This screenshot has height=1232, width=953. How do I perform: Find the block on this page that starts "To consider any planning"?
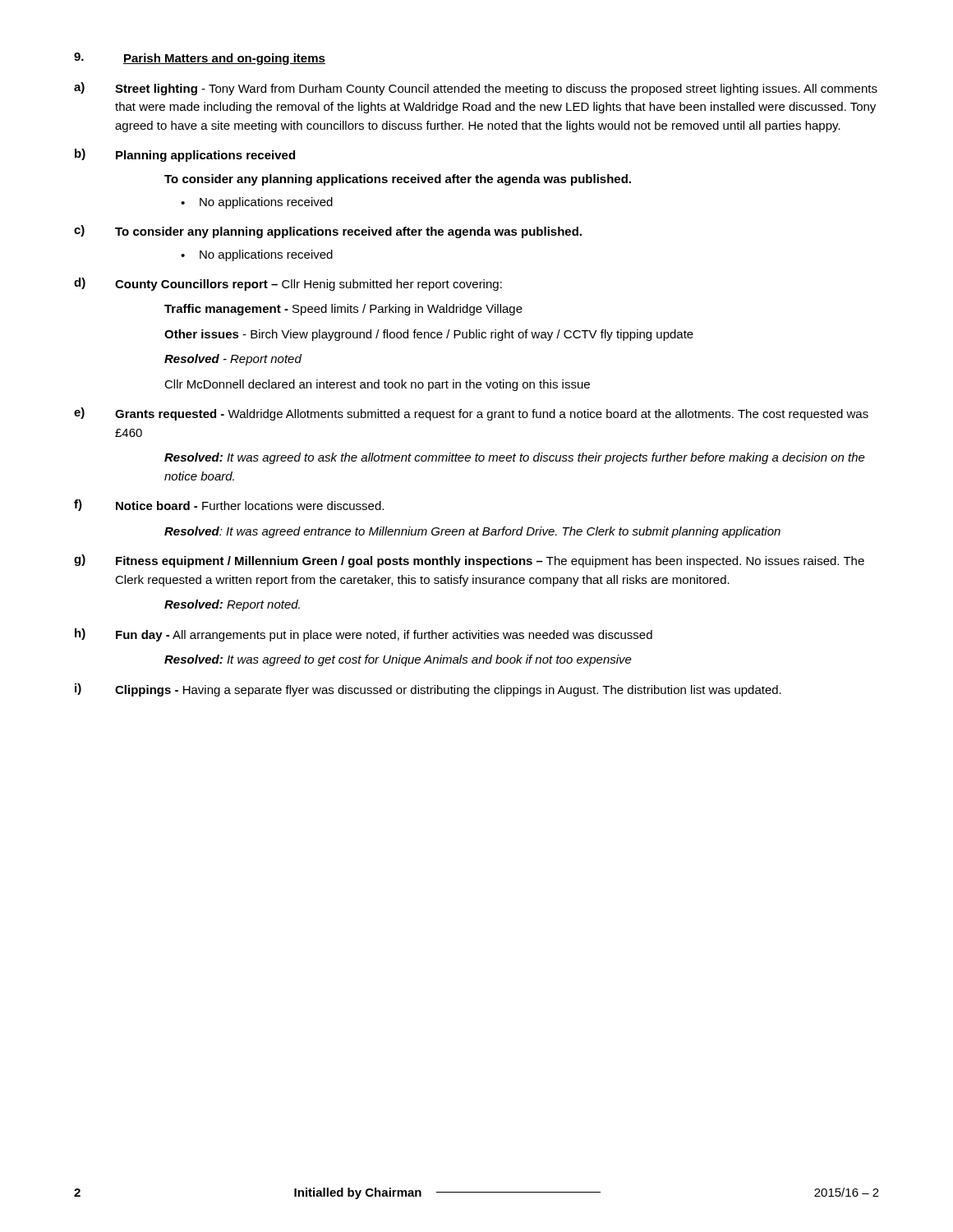click(x=398, y=178)
